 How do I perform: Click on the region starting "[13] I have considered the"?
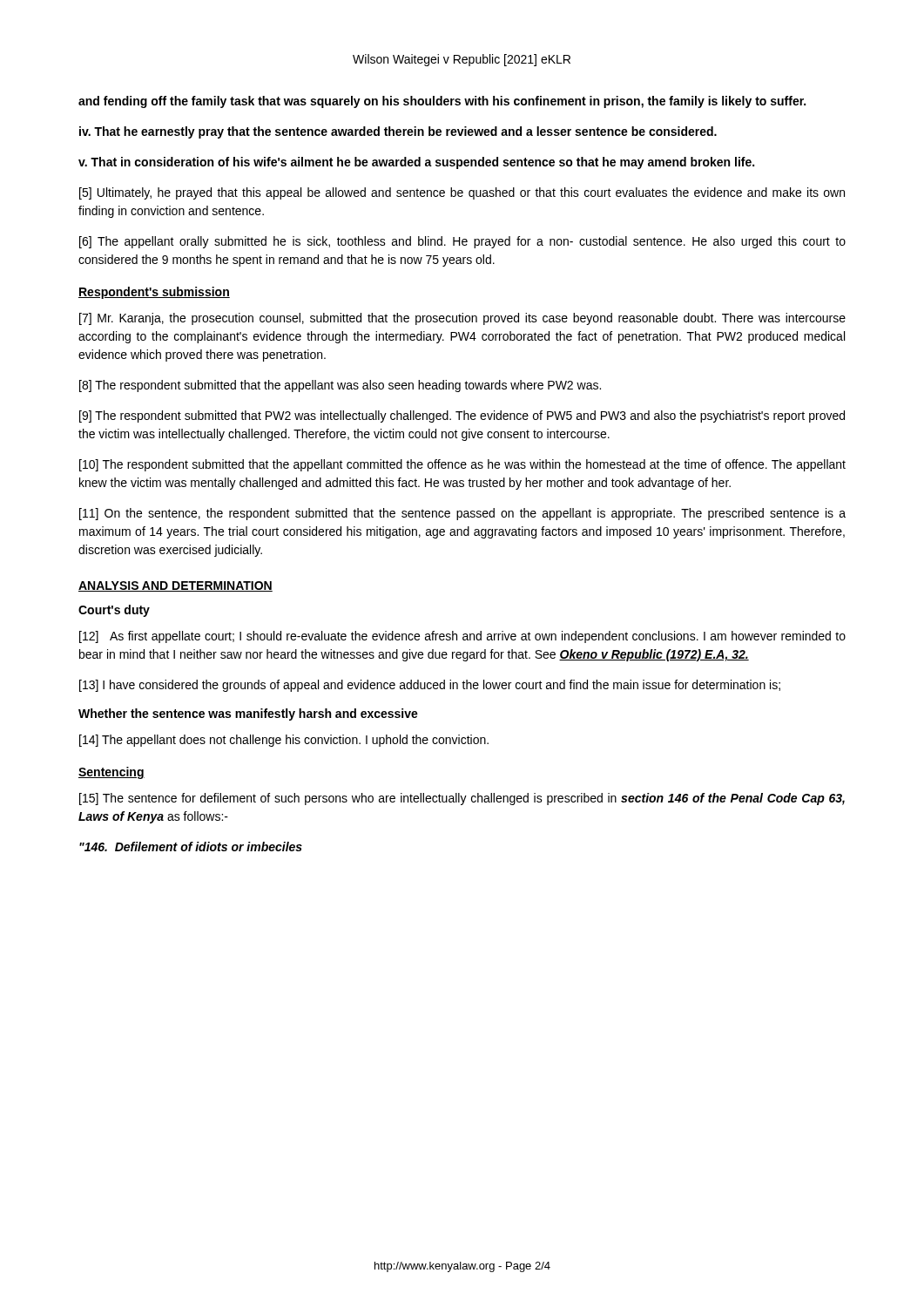tap(430, 685)
